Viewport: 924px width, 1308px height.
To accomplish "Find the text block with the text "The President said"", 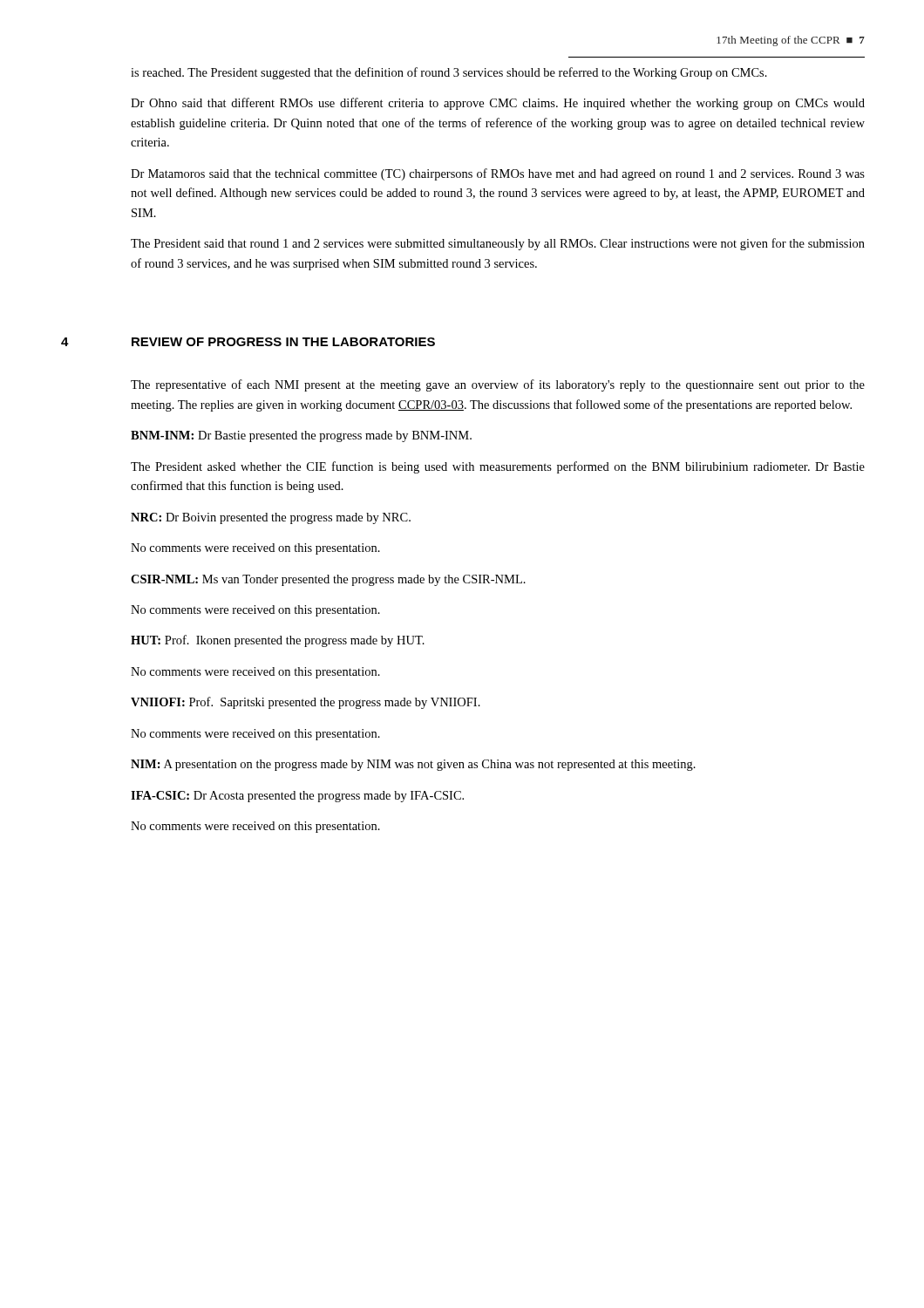I will [x=498, y=253].
